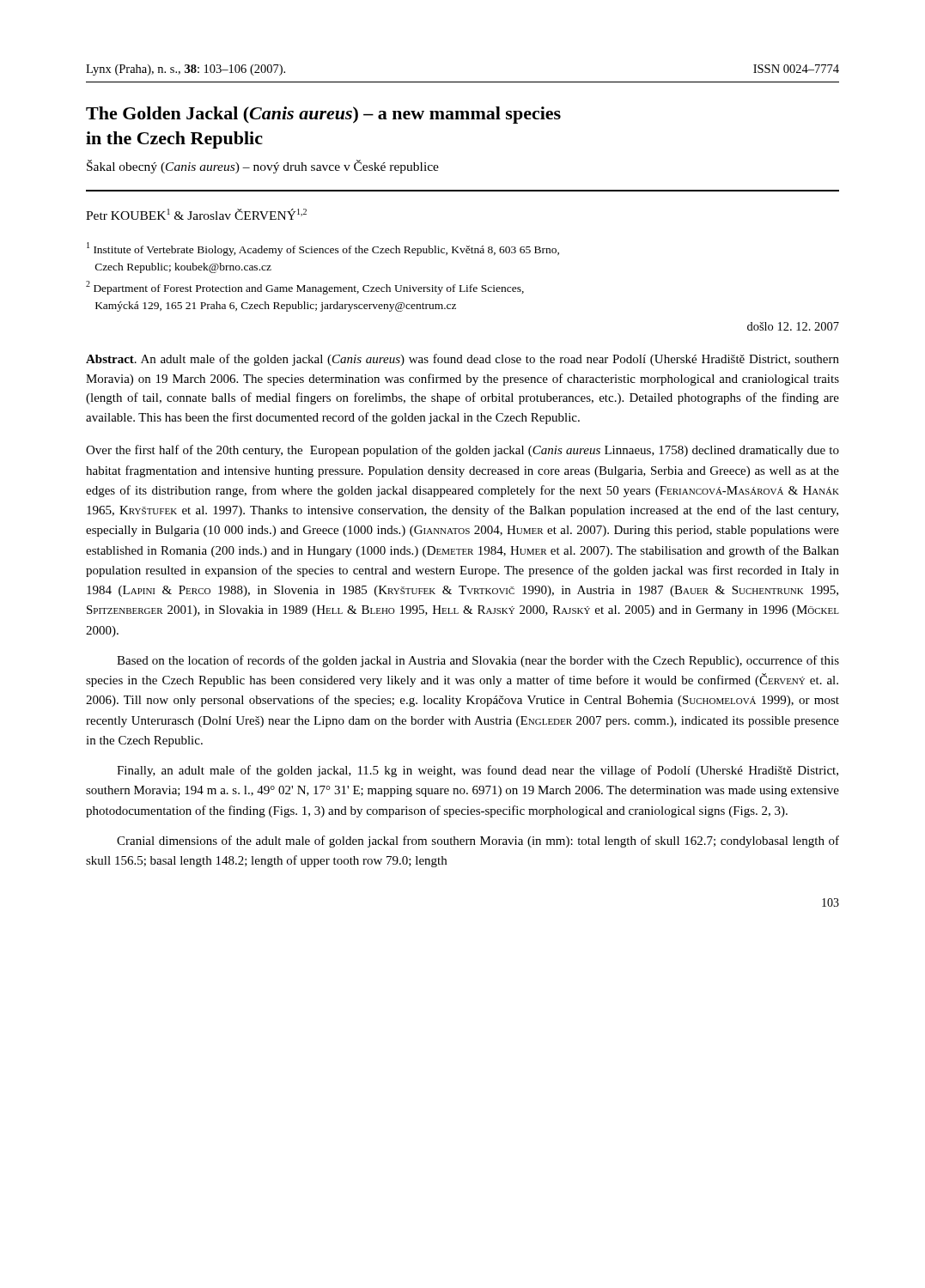The height and width of the screenshot is (1288, 925).
Task: Locate the text block with the text "Based on the location of records"
Action: 462,700
